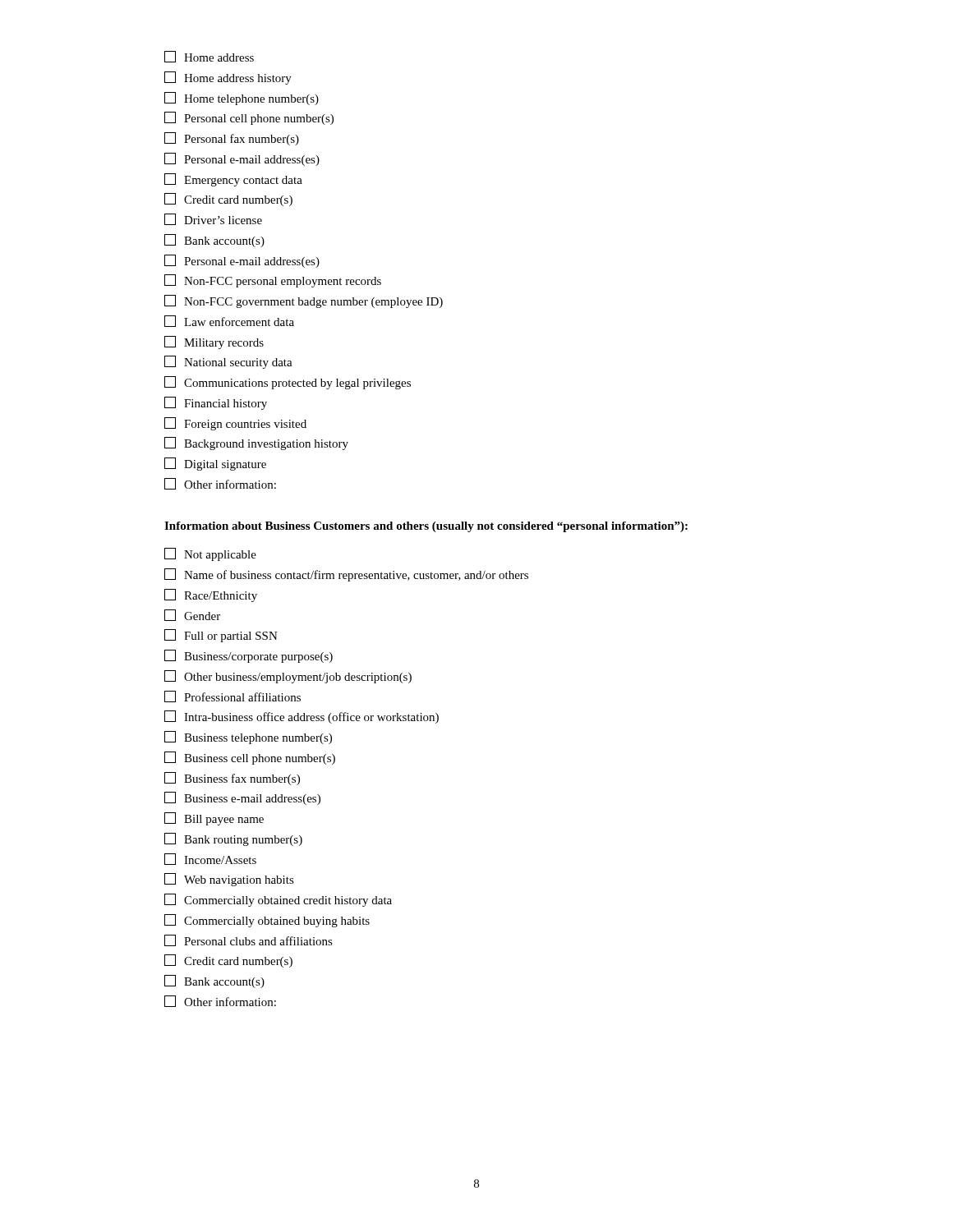Image resolution: width=953 pixels, height=1232 pixels.
Task: Click where it says "Business/corporate purpose(s)"
Action: click(x=249, y=657)
